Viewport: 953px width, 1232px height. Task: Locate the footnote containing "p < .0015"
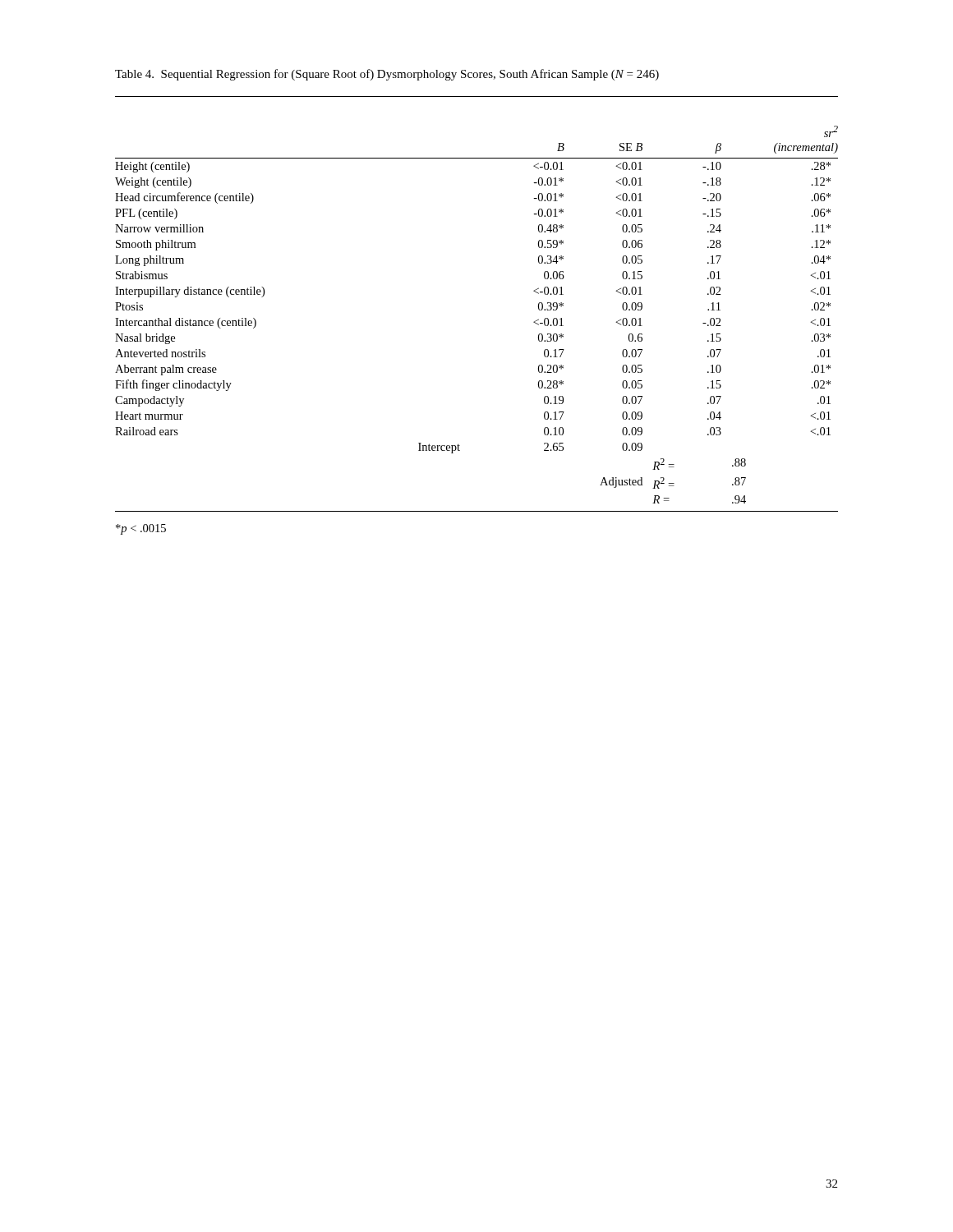pos(141,529)
